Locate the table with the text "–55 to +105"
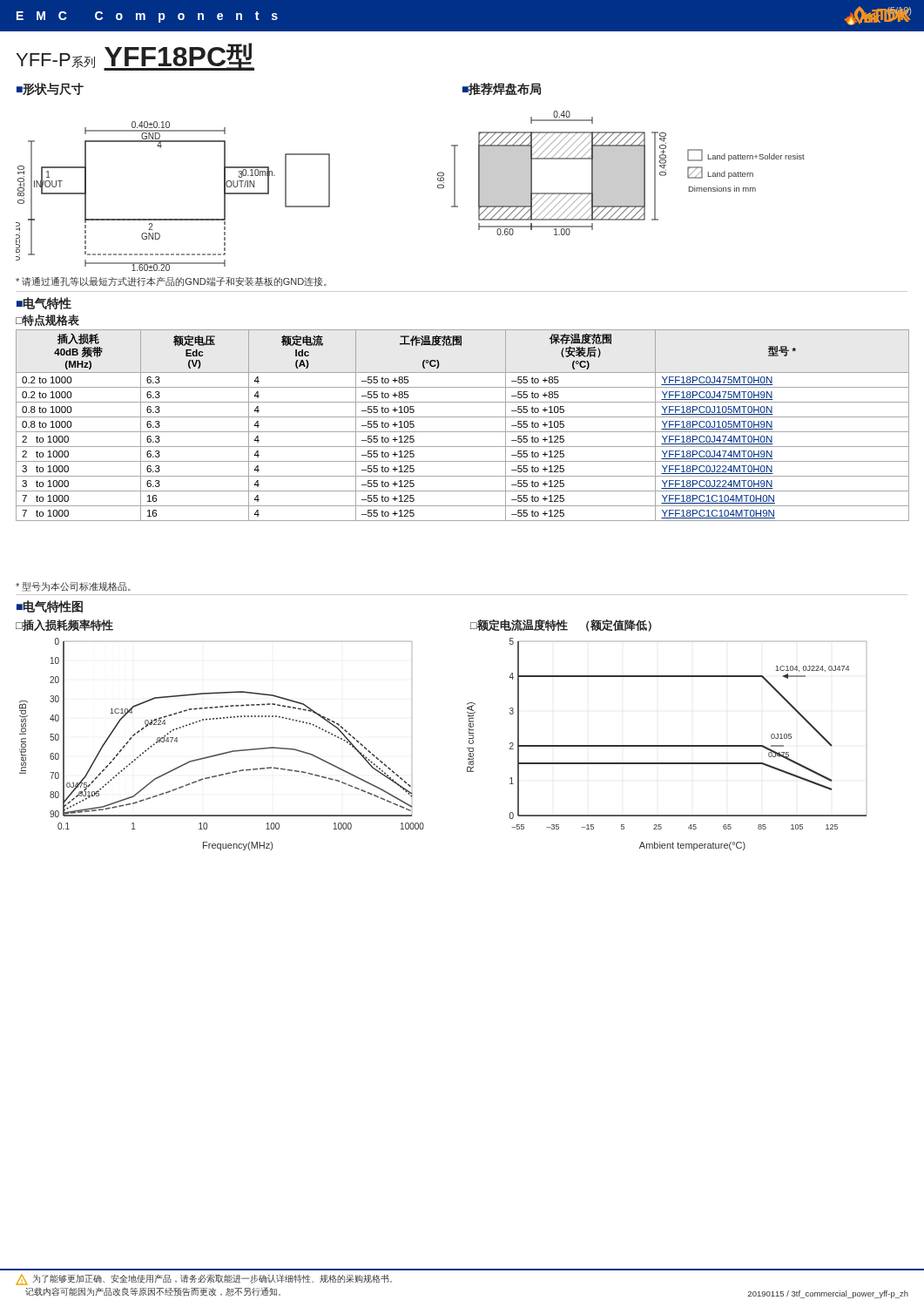The height and width of the screenshot is (1307, 924). pos(462,425)
